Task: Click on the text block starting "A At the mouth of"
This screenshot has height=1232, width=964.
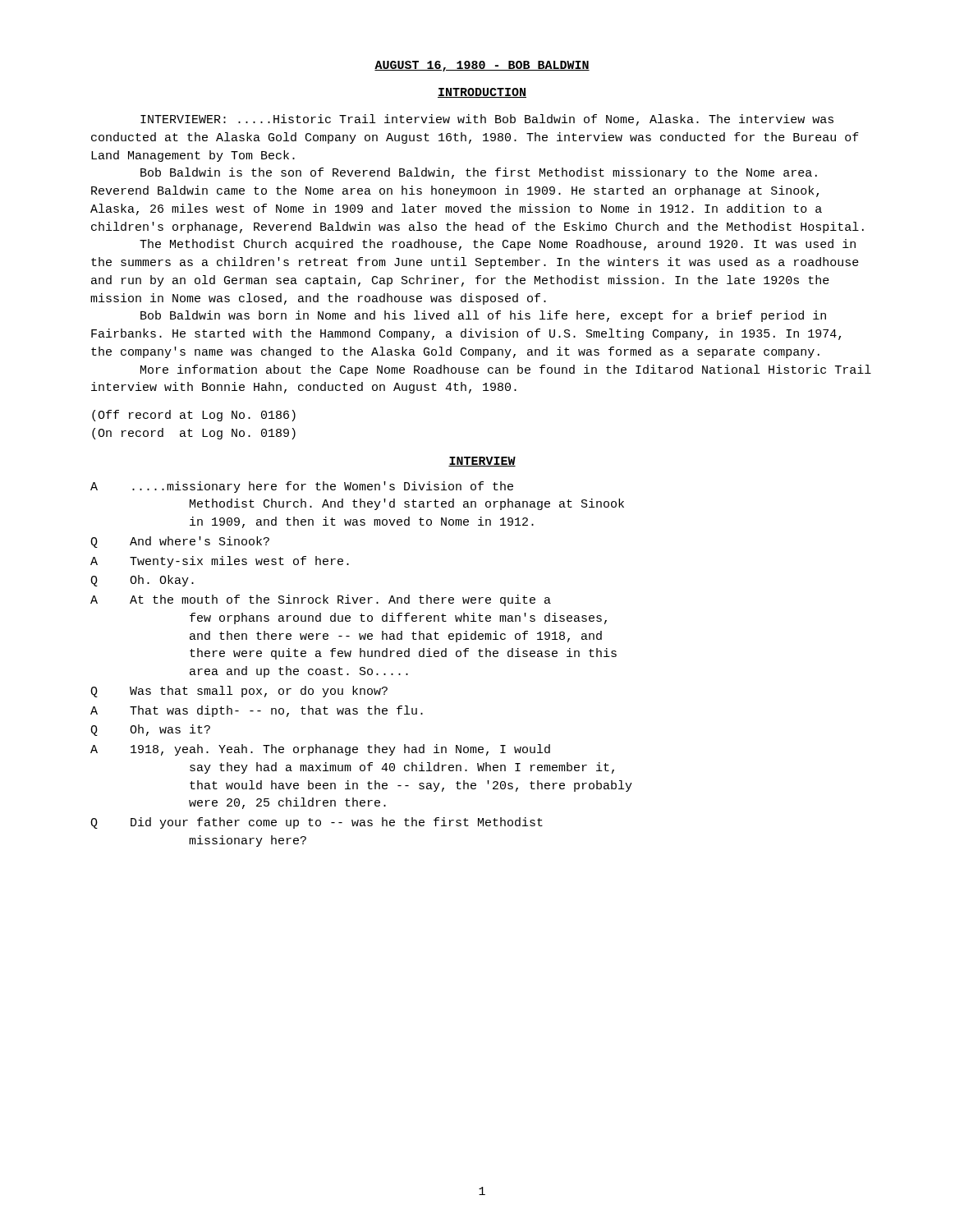Action: 482,637
